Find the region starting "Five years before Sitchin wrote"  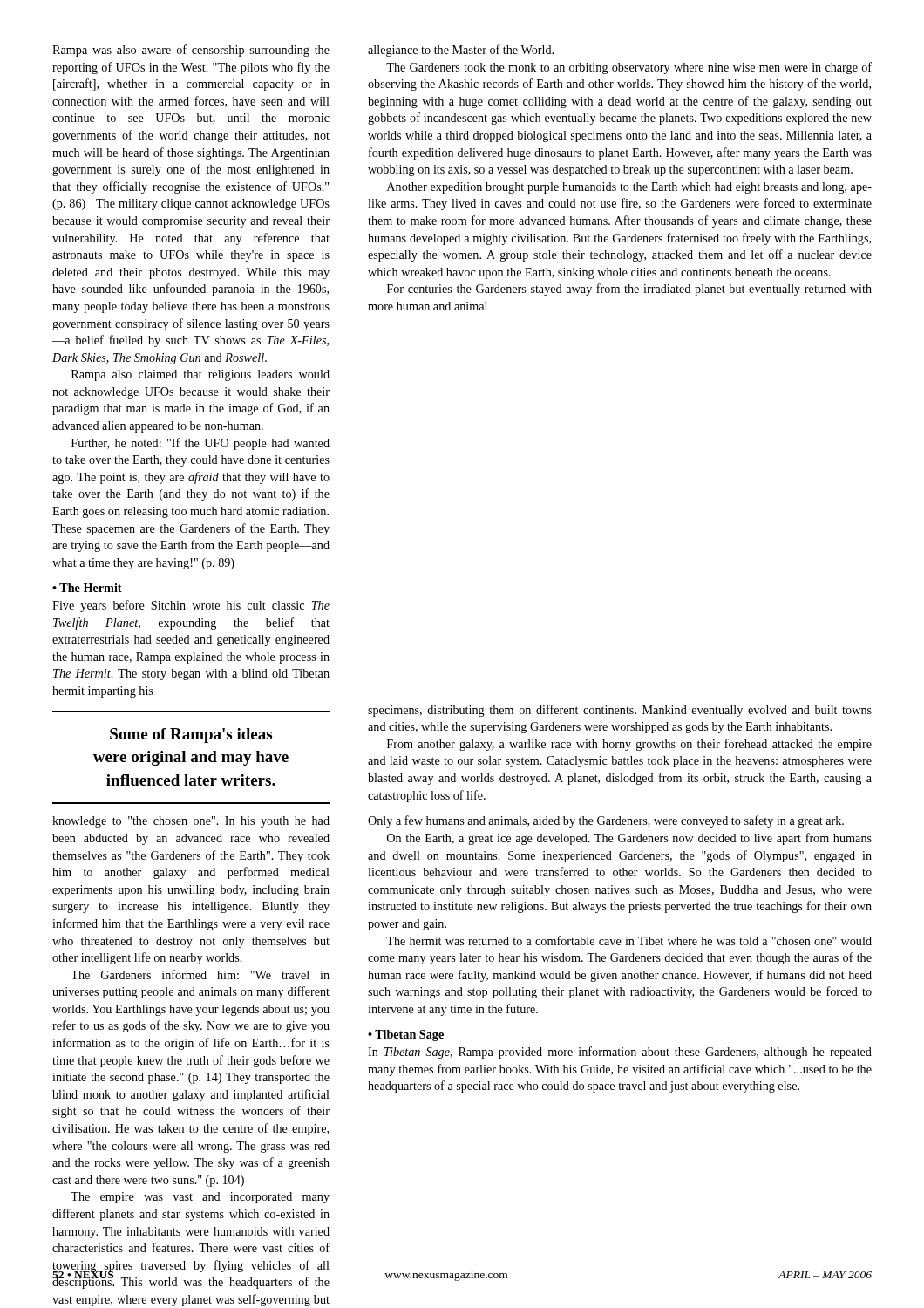pyautogui.click(x=191, y=649)
